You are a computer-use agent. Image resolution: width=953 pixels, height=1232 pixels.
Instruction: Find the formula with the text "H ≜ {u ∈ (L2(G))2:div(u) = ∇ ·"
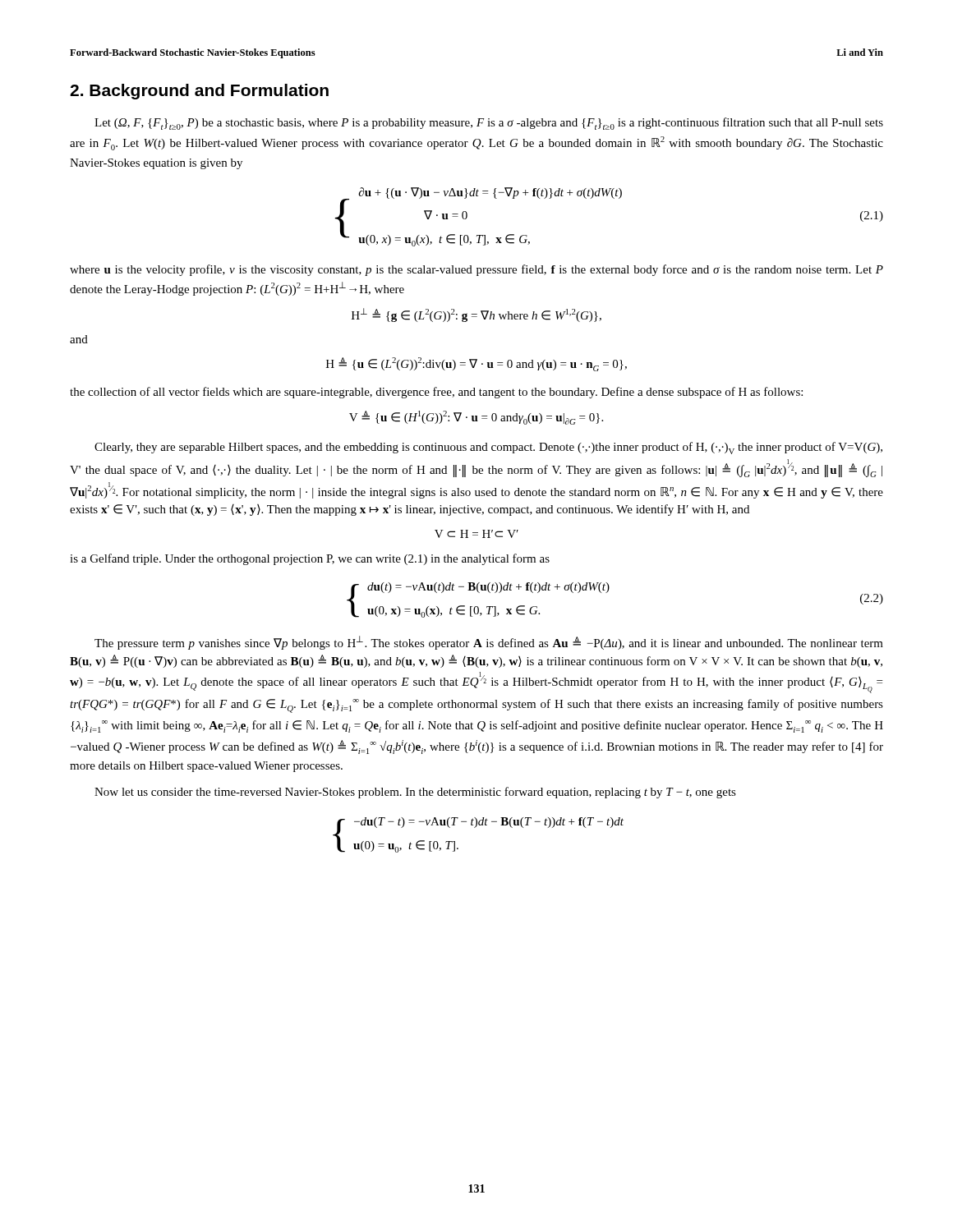476,364
